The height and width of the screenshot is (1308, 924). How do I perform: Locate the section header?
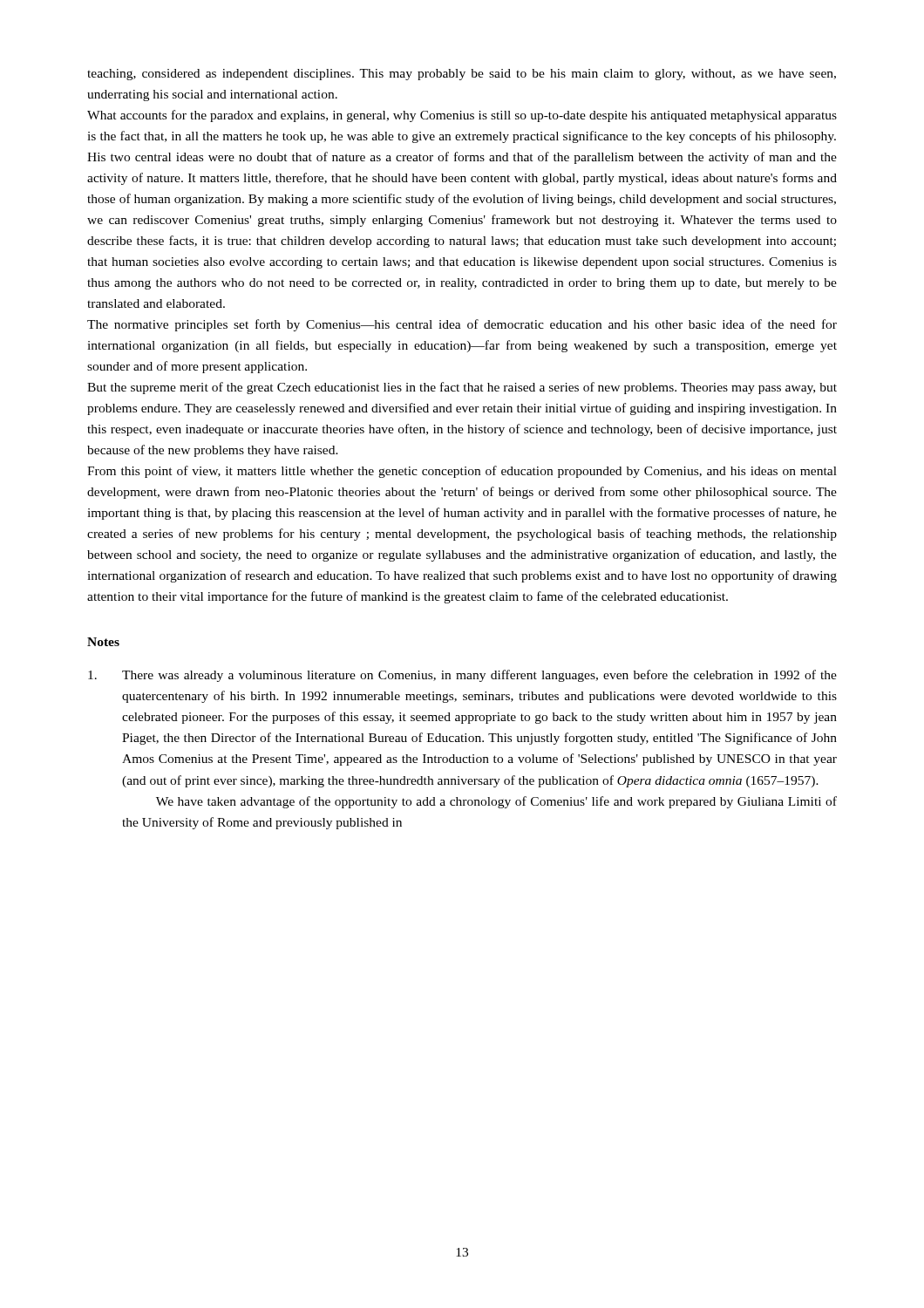pos(103,642)
